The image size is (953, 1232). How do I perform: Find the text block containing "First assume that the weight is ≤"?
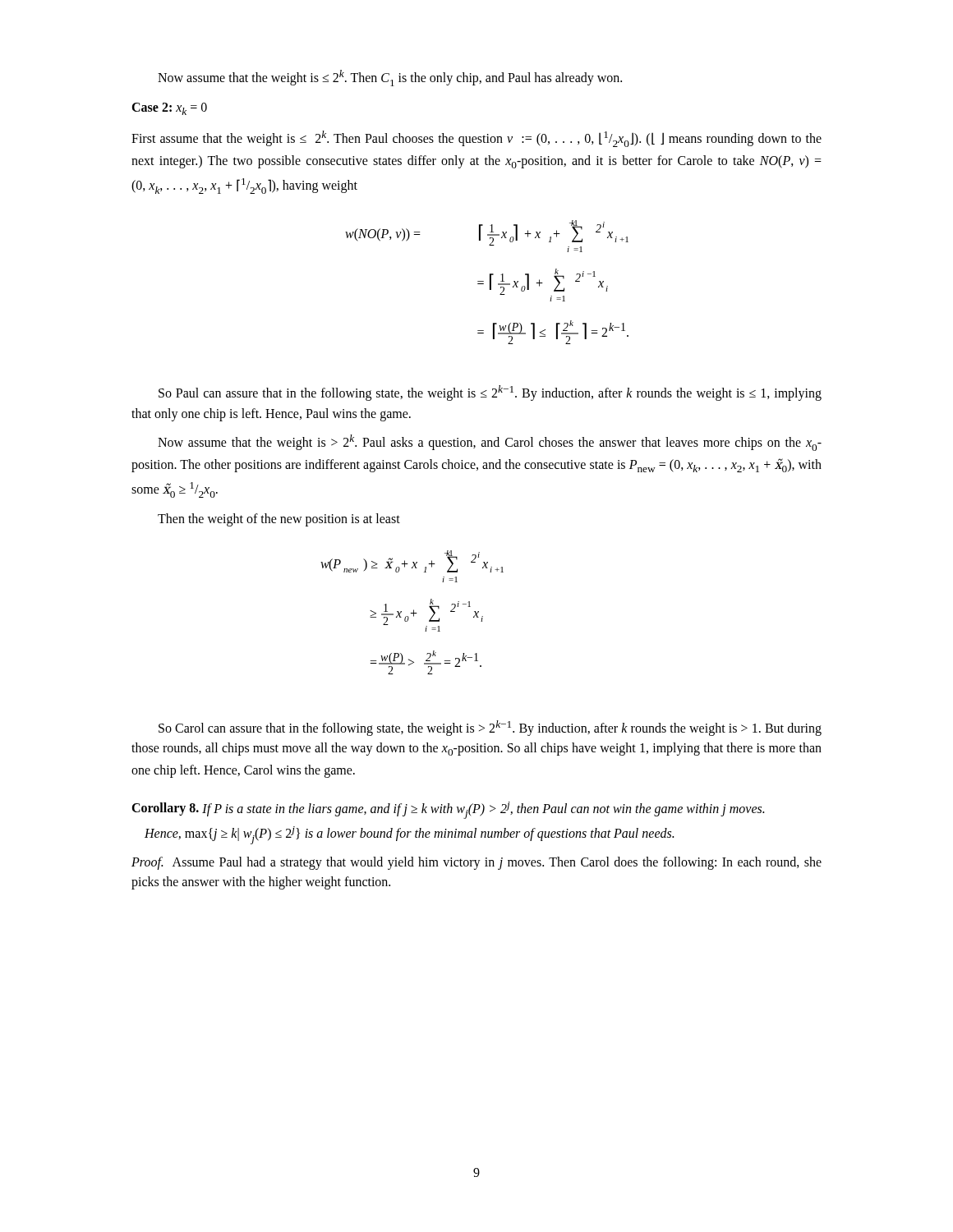click(x=476, y=162)
